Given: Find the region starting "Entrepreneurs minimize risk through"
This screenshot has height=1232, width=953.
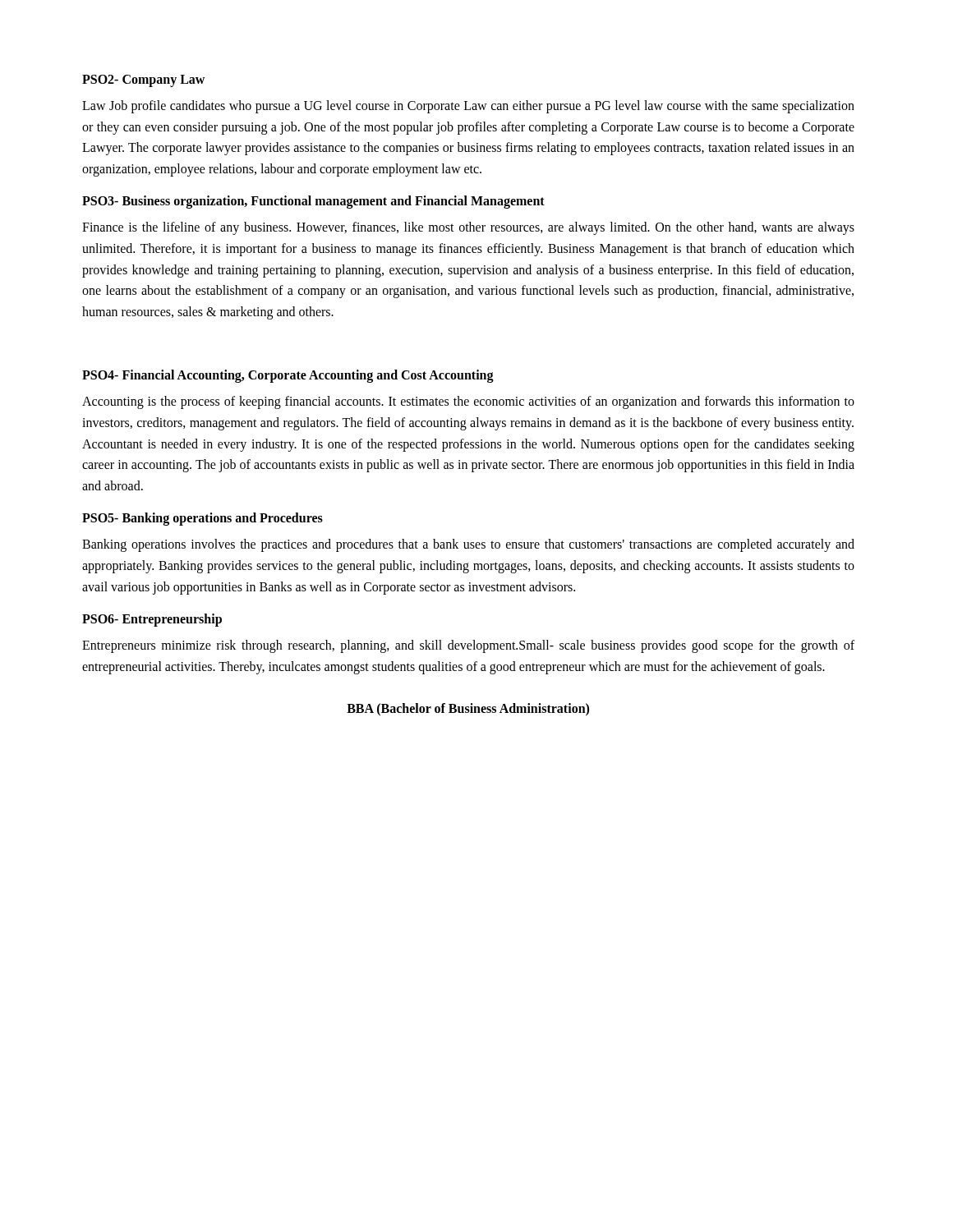Looking at the screenshot, I should point(468,656).
